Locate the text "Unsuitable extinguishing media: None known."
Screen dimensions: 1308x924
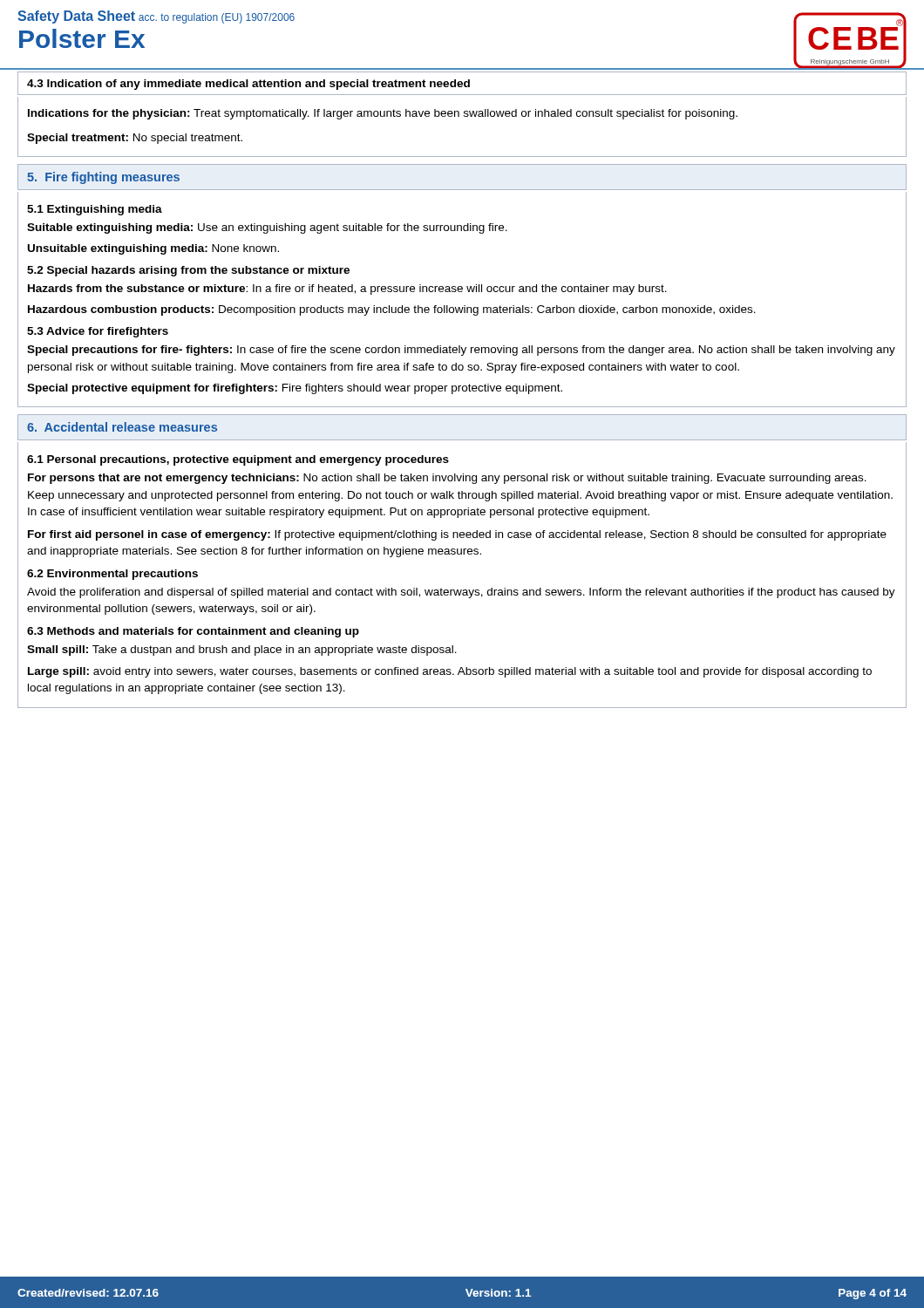(x=154, y=248)
